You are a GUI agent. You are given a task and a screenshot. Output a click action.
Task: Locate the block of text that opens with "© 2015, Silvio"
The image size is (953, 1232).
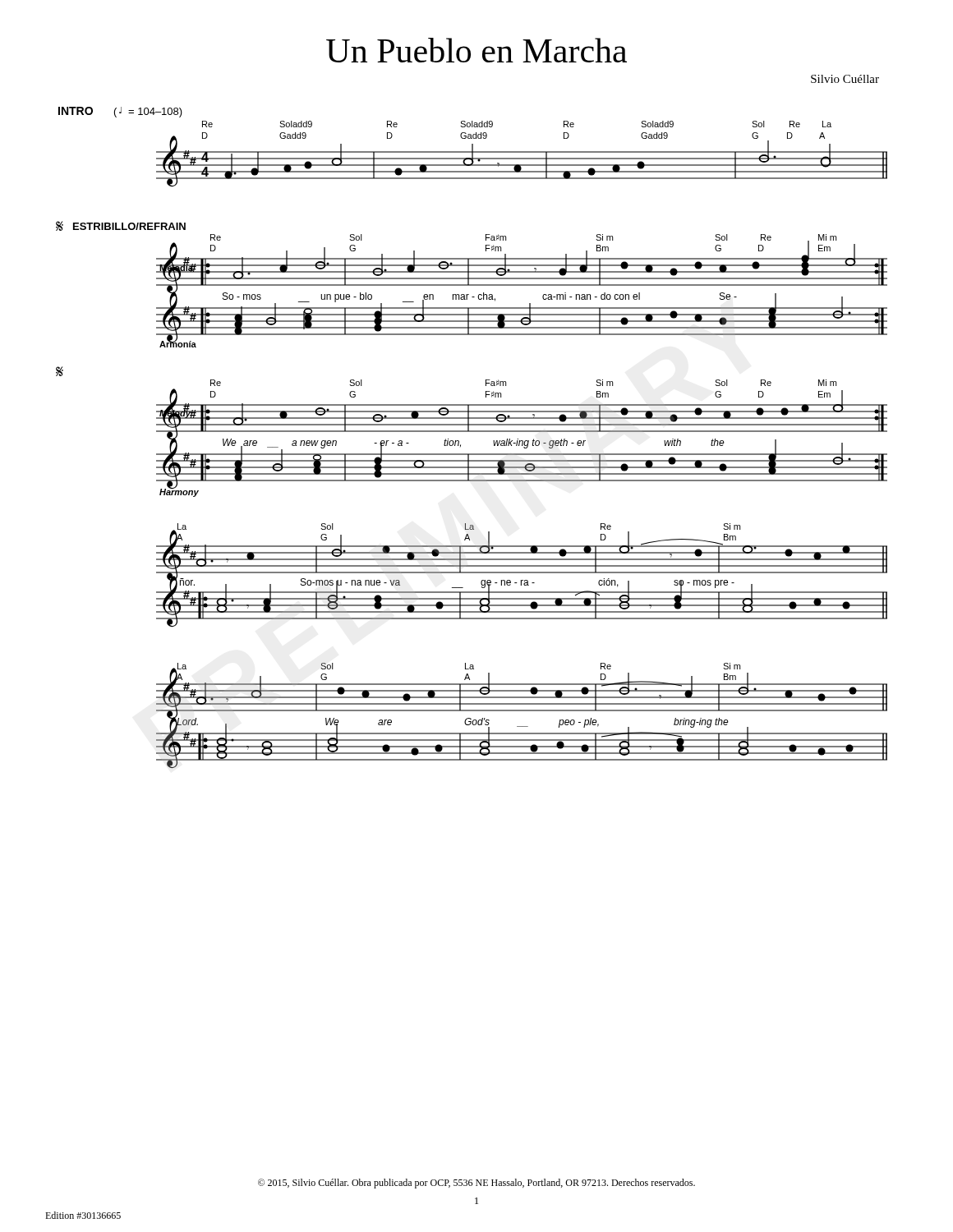(x=476, y=1183)
